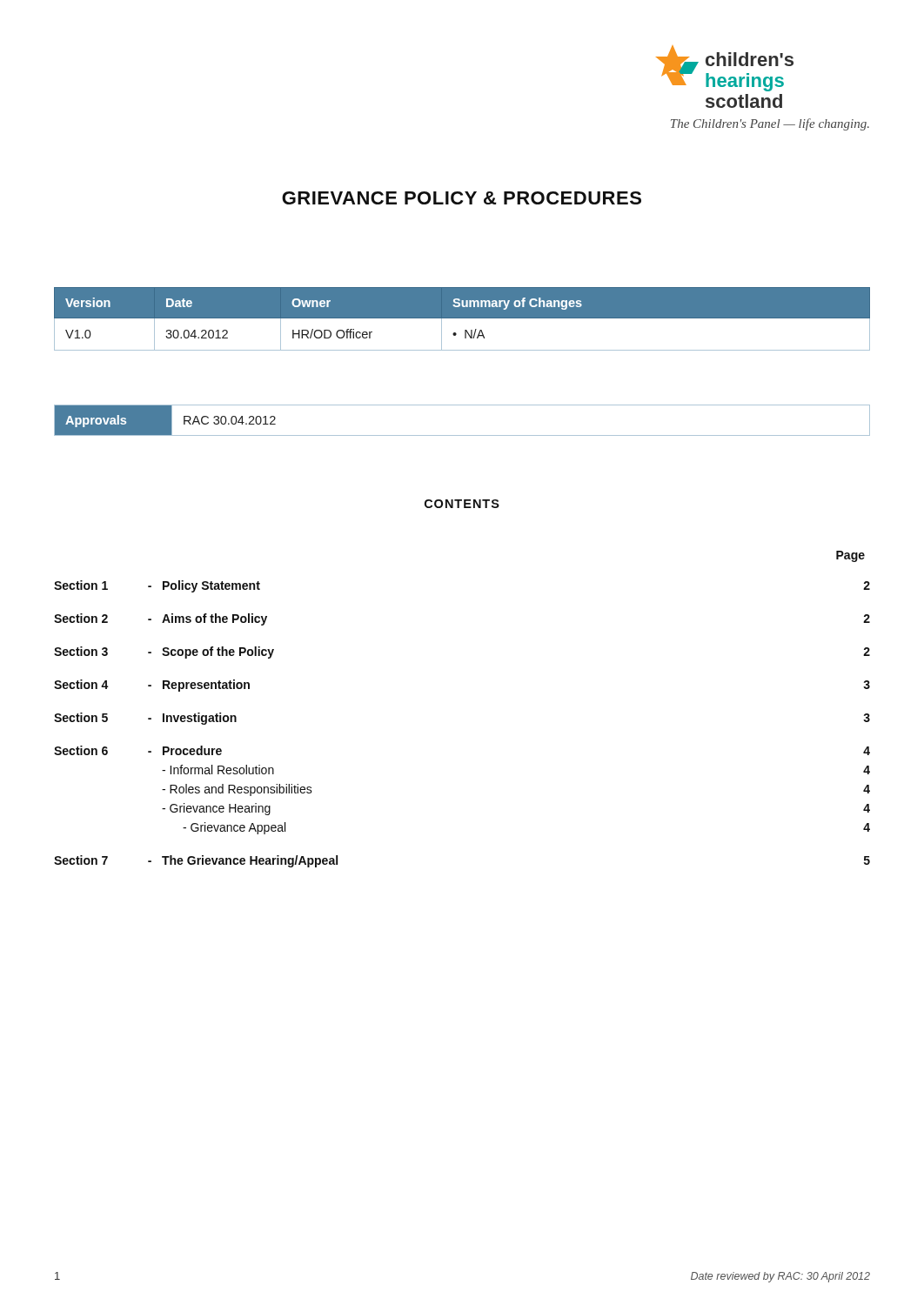
Task: Locate the text "GRIEVANCE POLICY & PROCEDURES"
Action: (462, 198)
